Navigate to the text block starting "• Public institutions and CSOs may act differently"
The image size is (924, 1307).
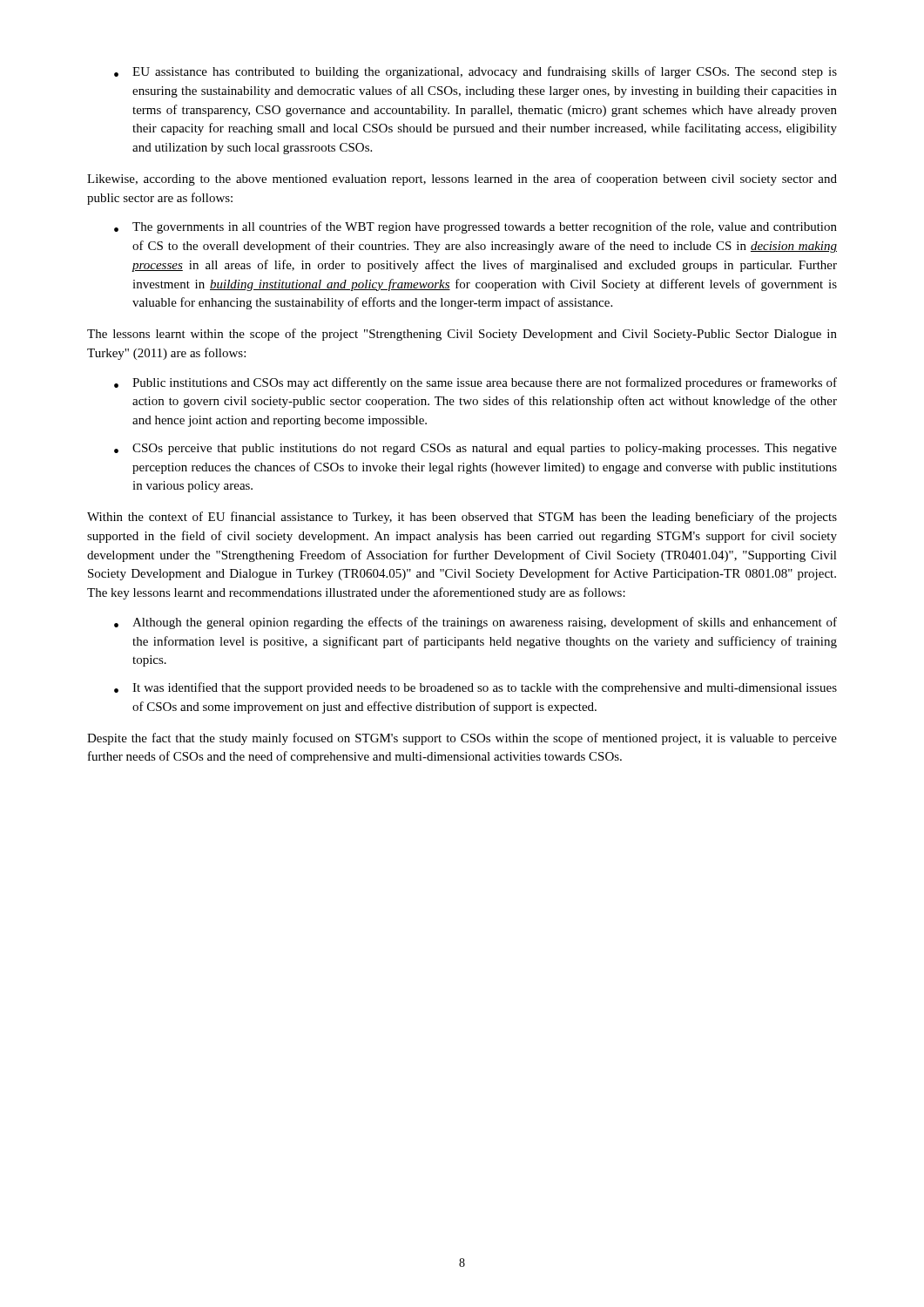click(475, 402)
